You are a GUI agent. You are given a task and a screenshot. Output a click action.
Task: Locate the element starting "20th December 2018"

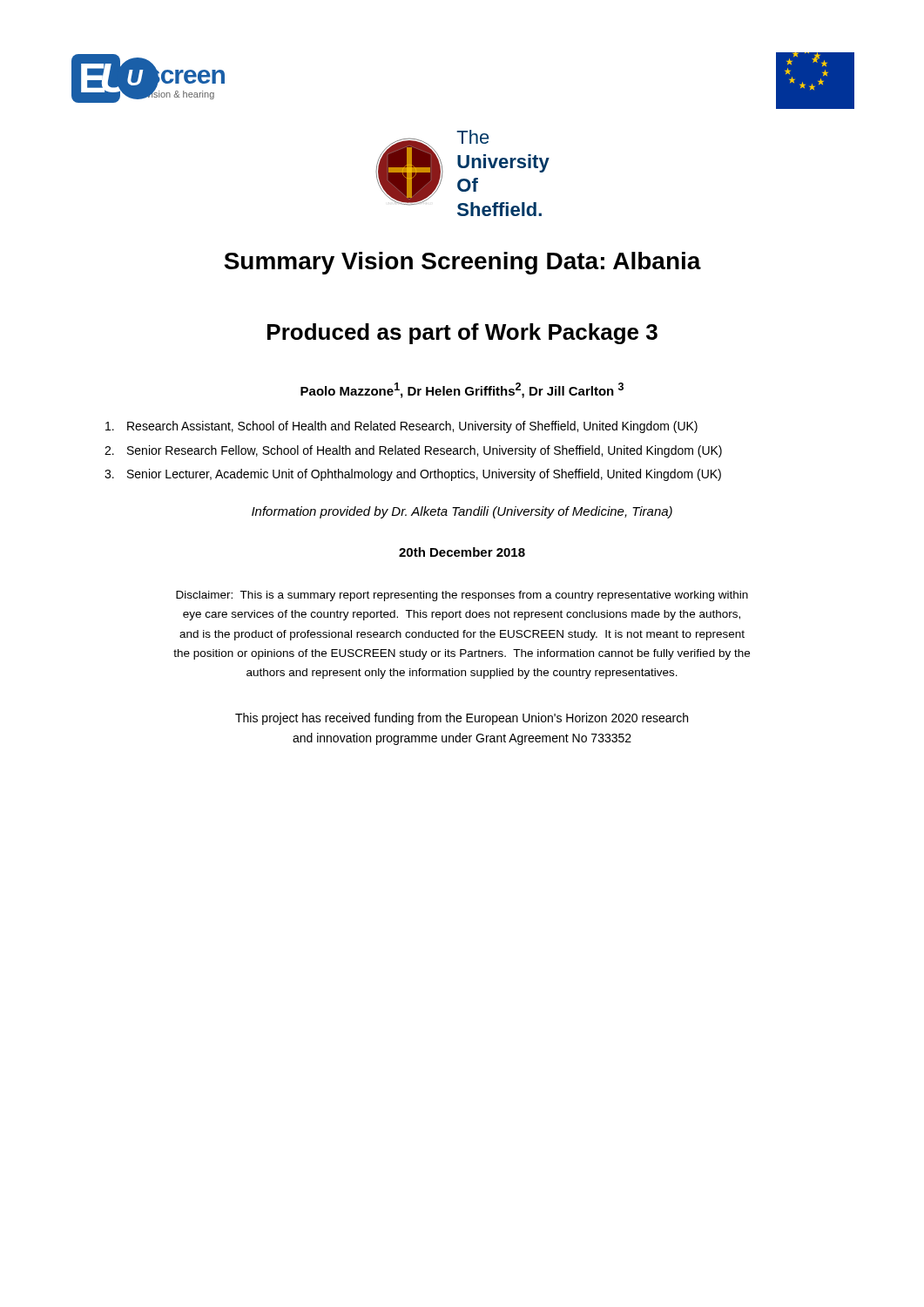click(462, 552)
